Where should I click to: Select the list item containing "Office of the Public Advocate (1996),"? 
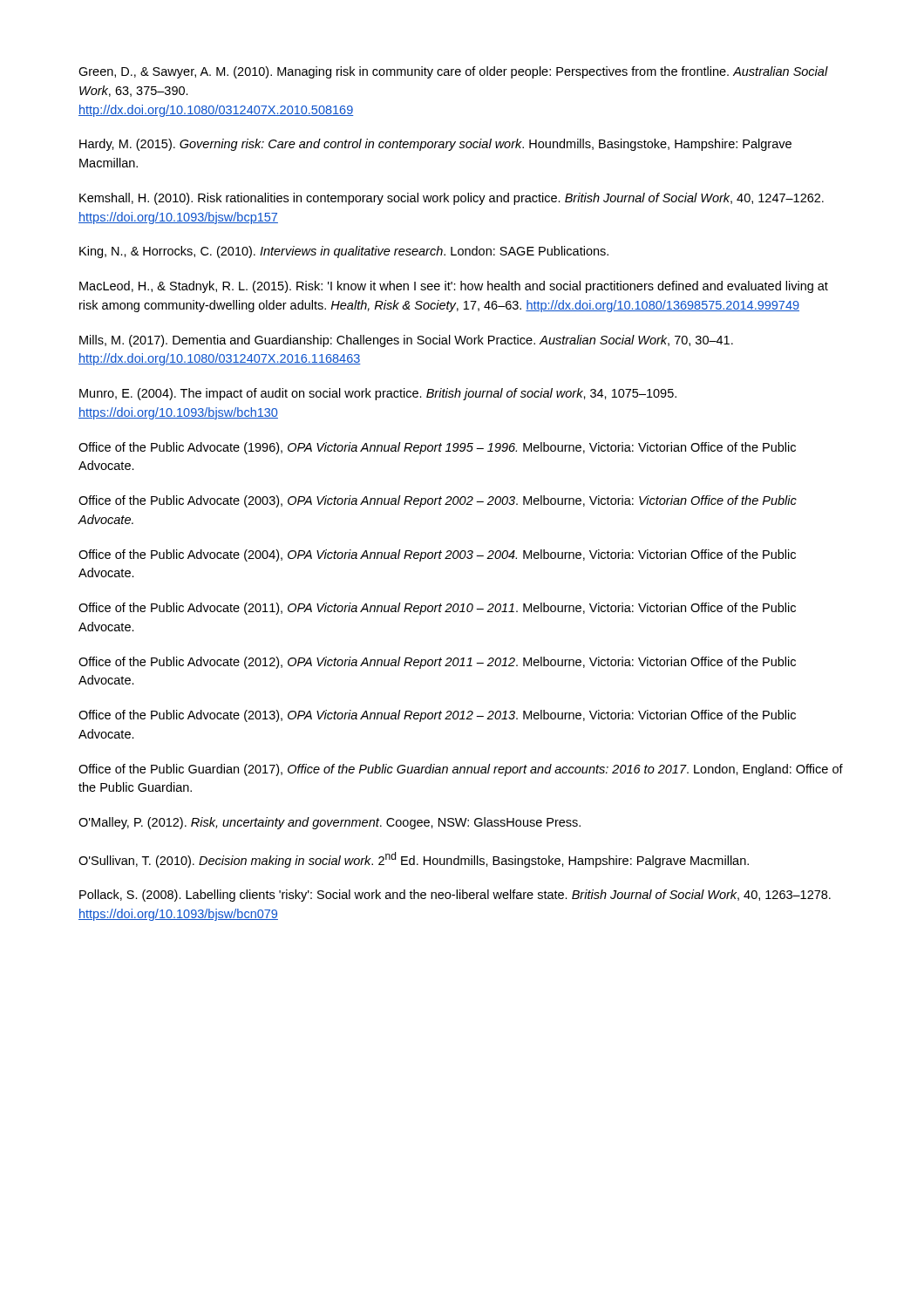[x=437, y=456]
